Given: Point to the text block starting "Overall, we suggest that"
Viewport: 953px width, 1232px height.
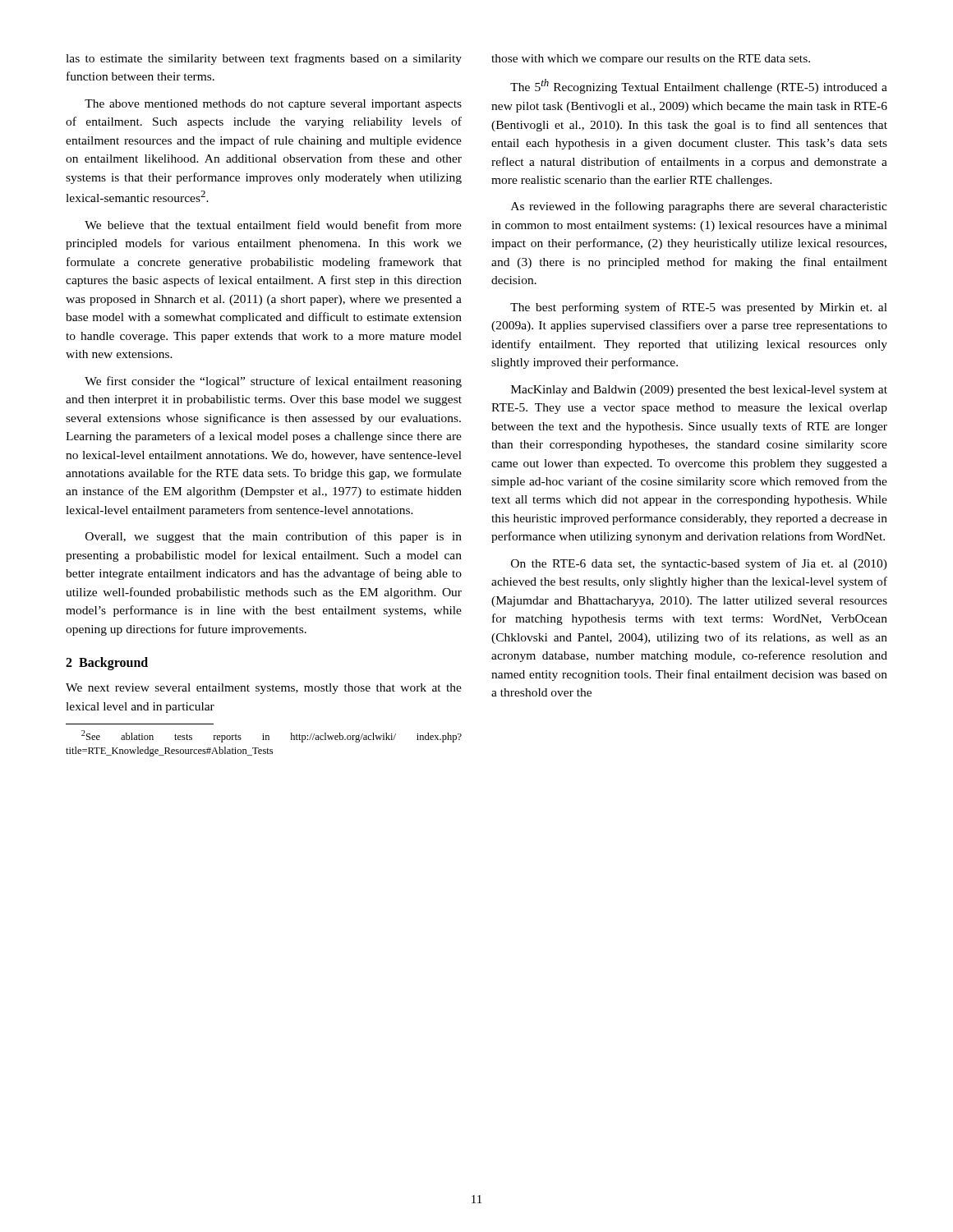Looking at the screenshot, I should [264, 583].
